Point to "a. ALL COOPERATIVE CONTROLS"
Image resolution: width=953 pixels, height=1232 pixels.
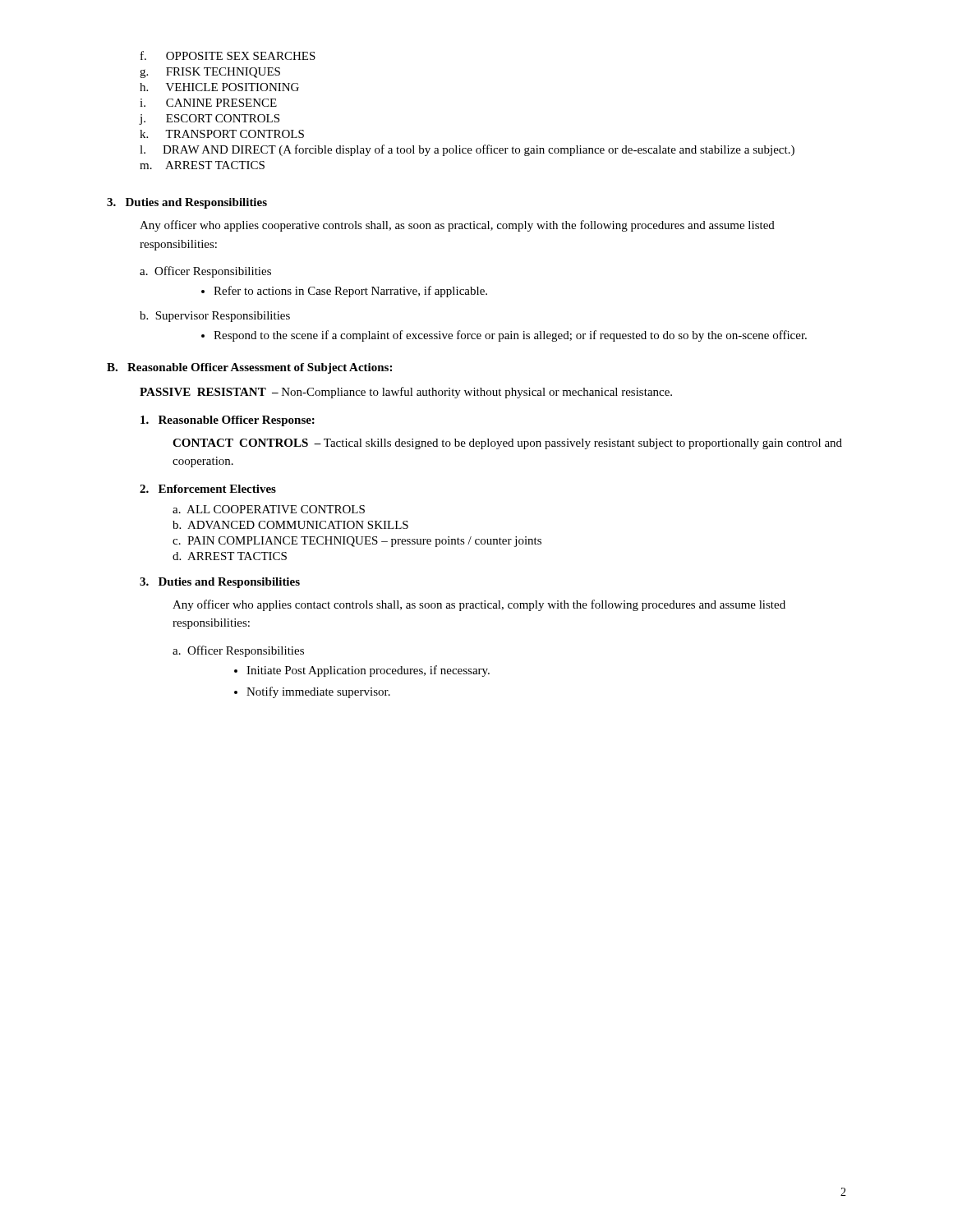pyautogui.click(x=269, y=509)
